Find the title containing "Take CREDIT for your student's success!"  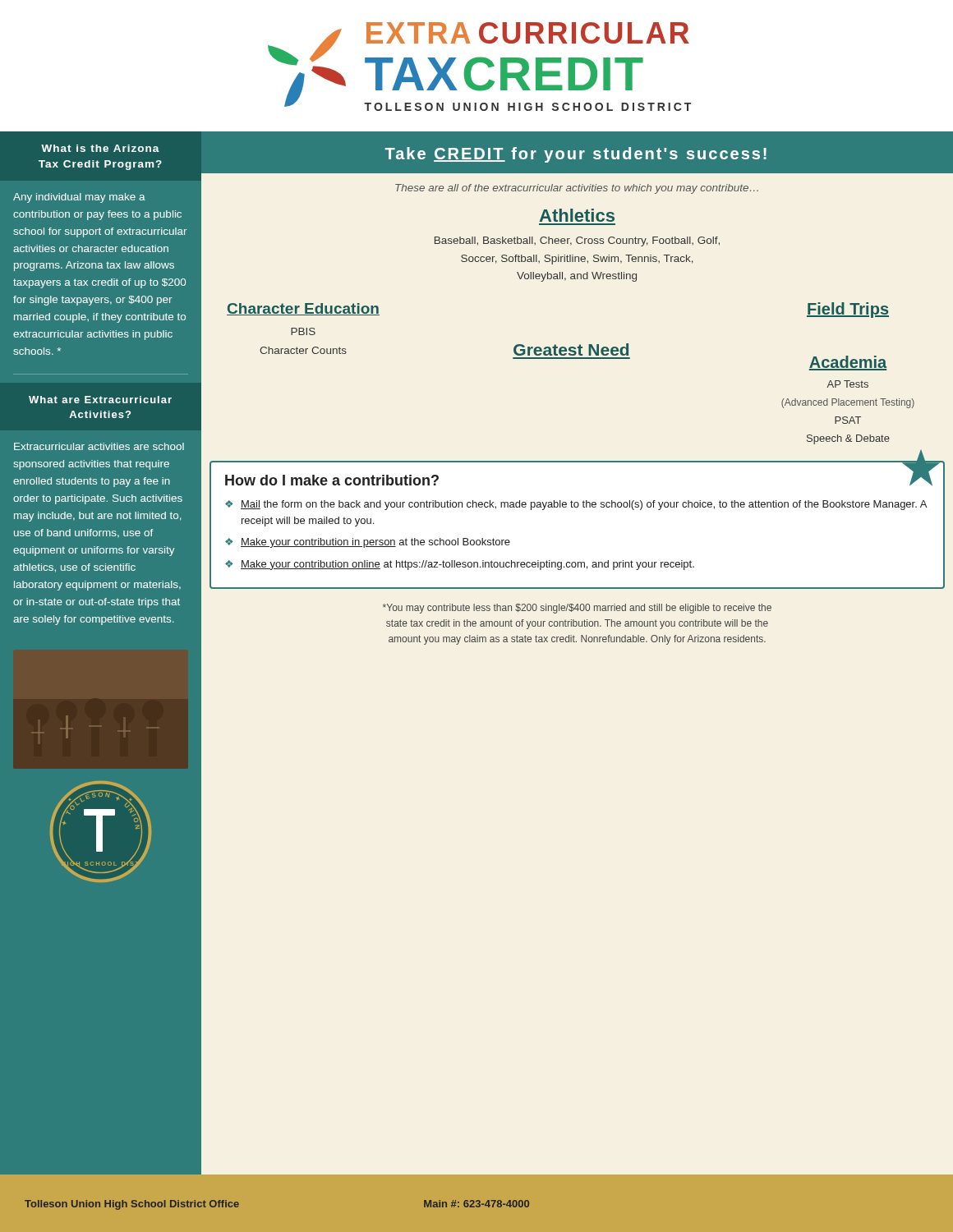click(x=577, y=154)
